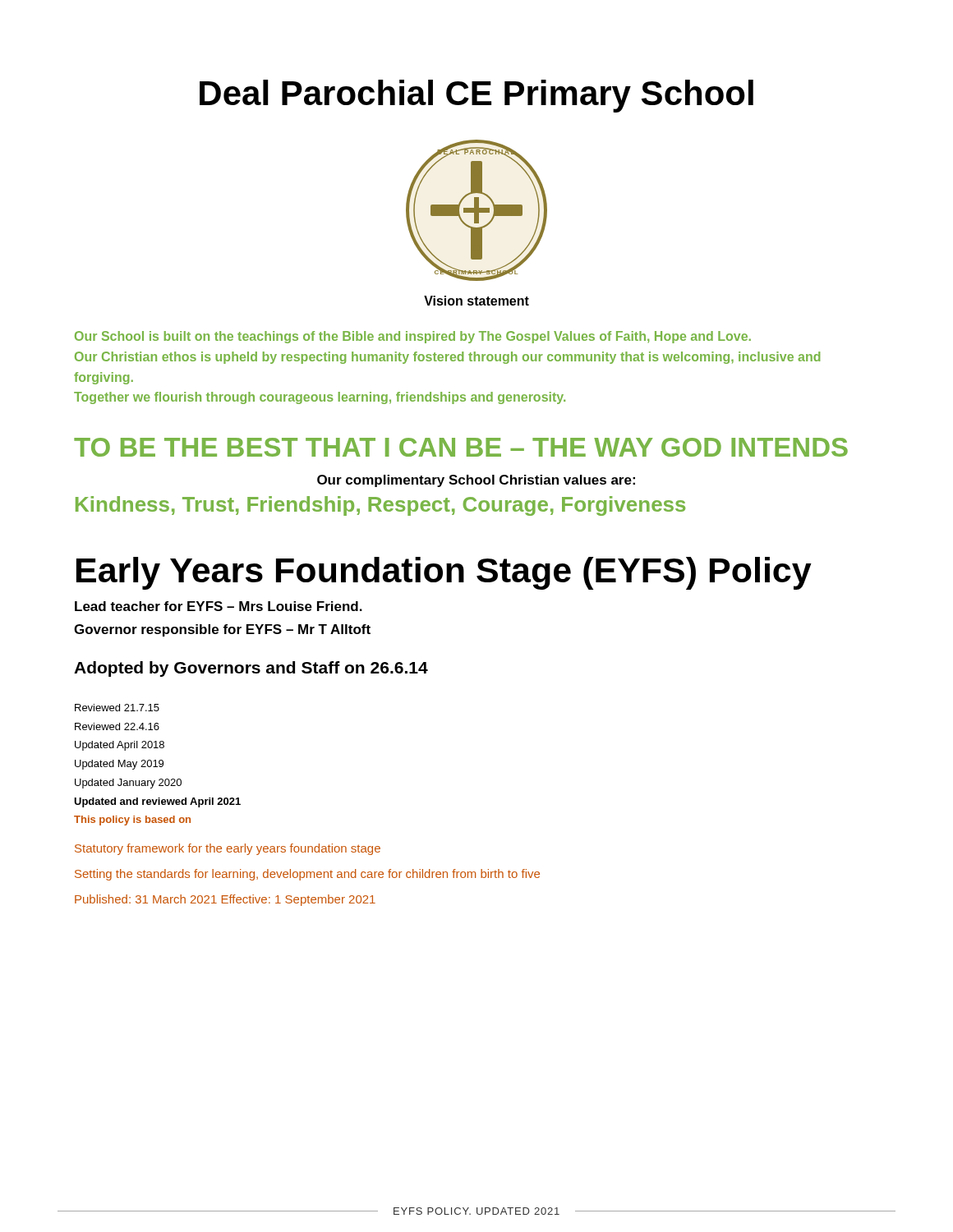Find the text block that reads "Reviewed 21.7.15 Reviewed 22.4.16 Updated"
Viewport: 953px width, 1232px height.
pyautogui.click(x=157, y=764)
